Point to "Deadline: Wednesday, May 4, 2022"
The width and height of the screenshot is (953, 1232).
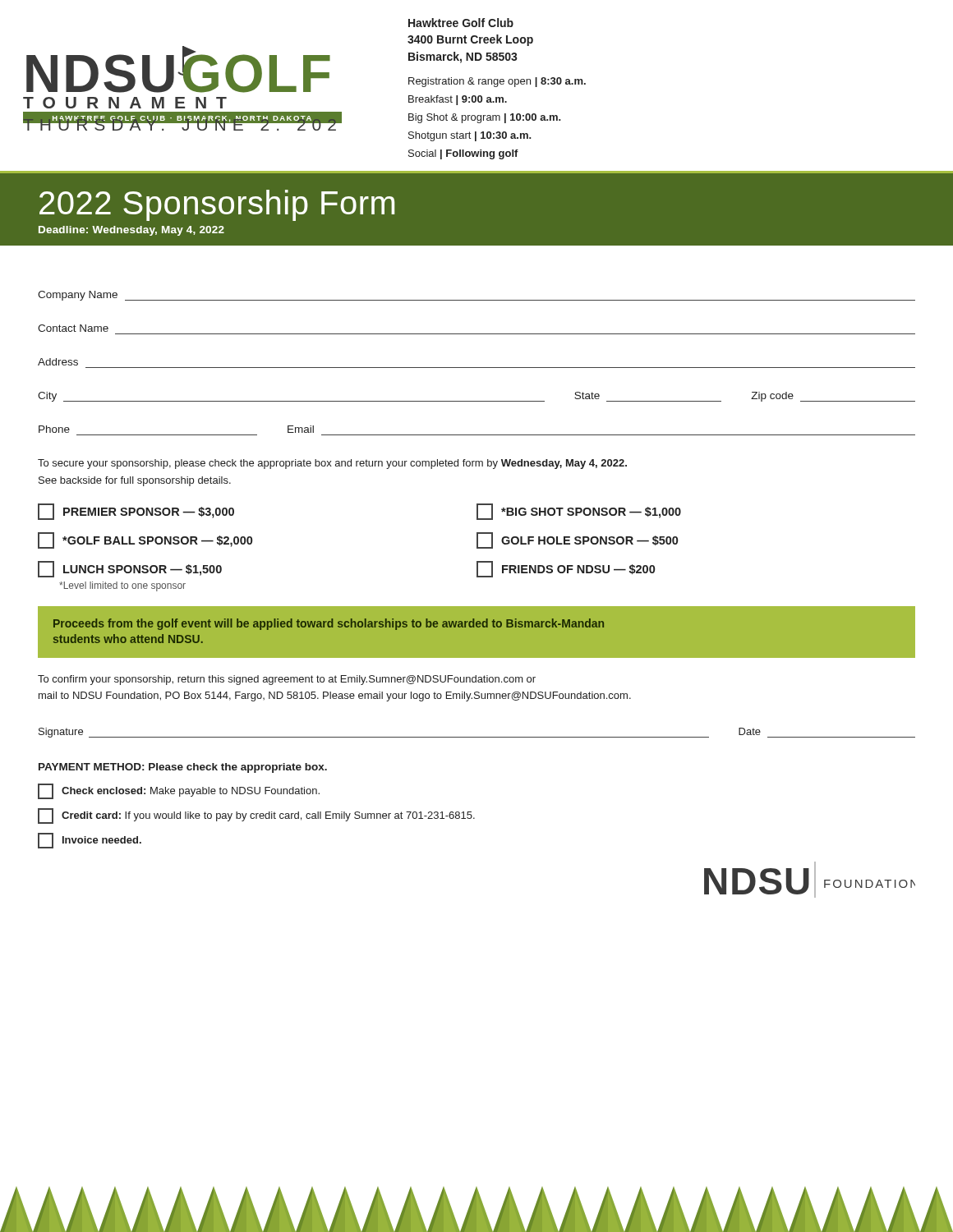pos(131,230)
